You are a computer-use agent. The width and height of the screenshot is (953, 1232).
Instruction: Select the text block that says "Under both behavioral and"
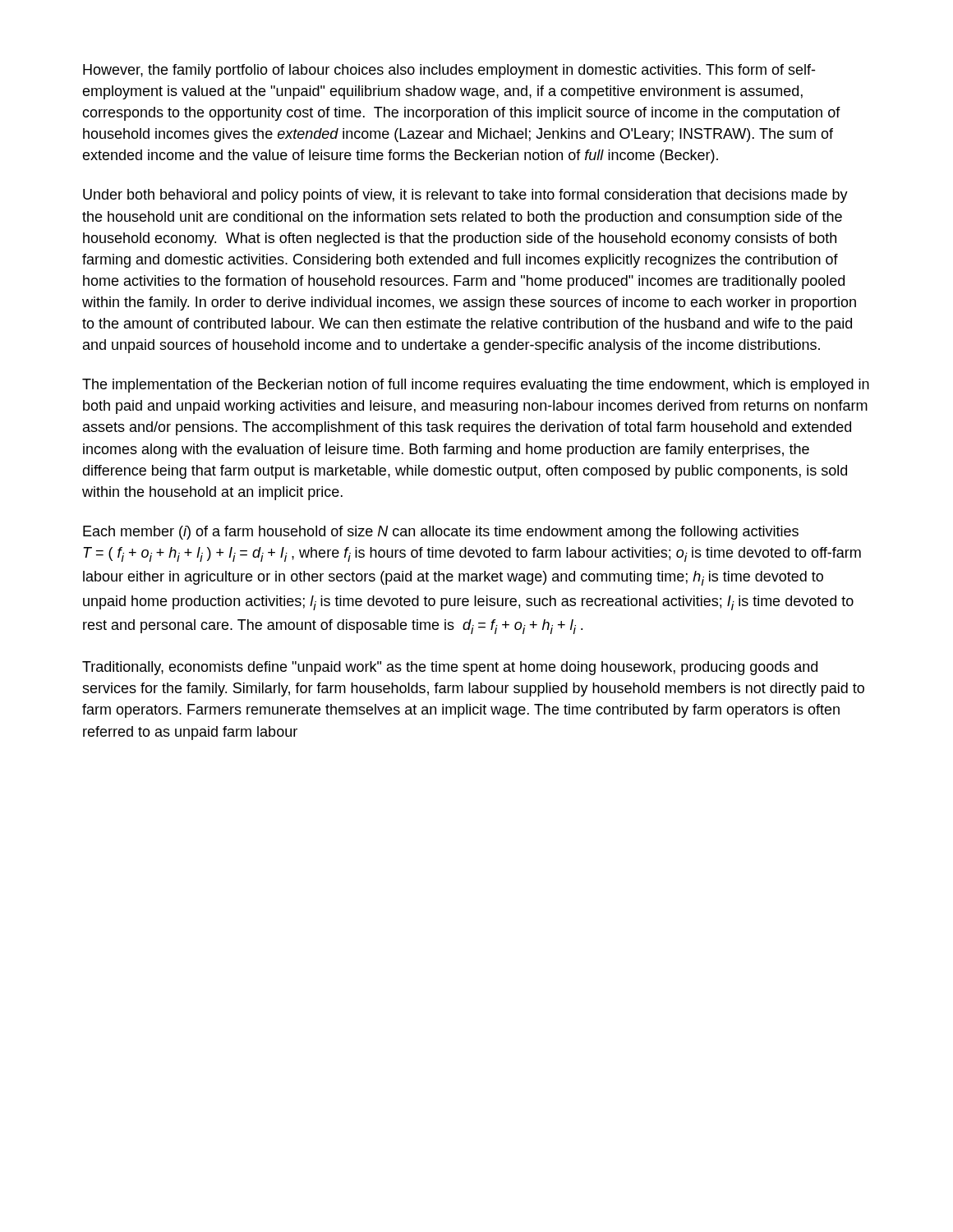[470, 270]
